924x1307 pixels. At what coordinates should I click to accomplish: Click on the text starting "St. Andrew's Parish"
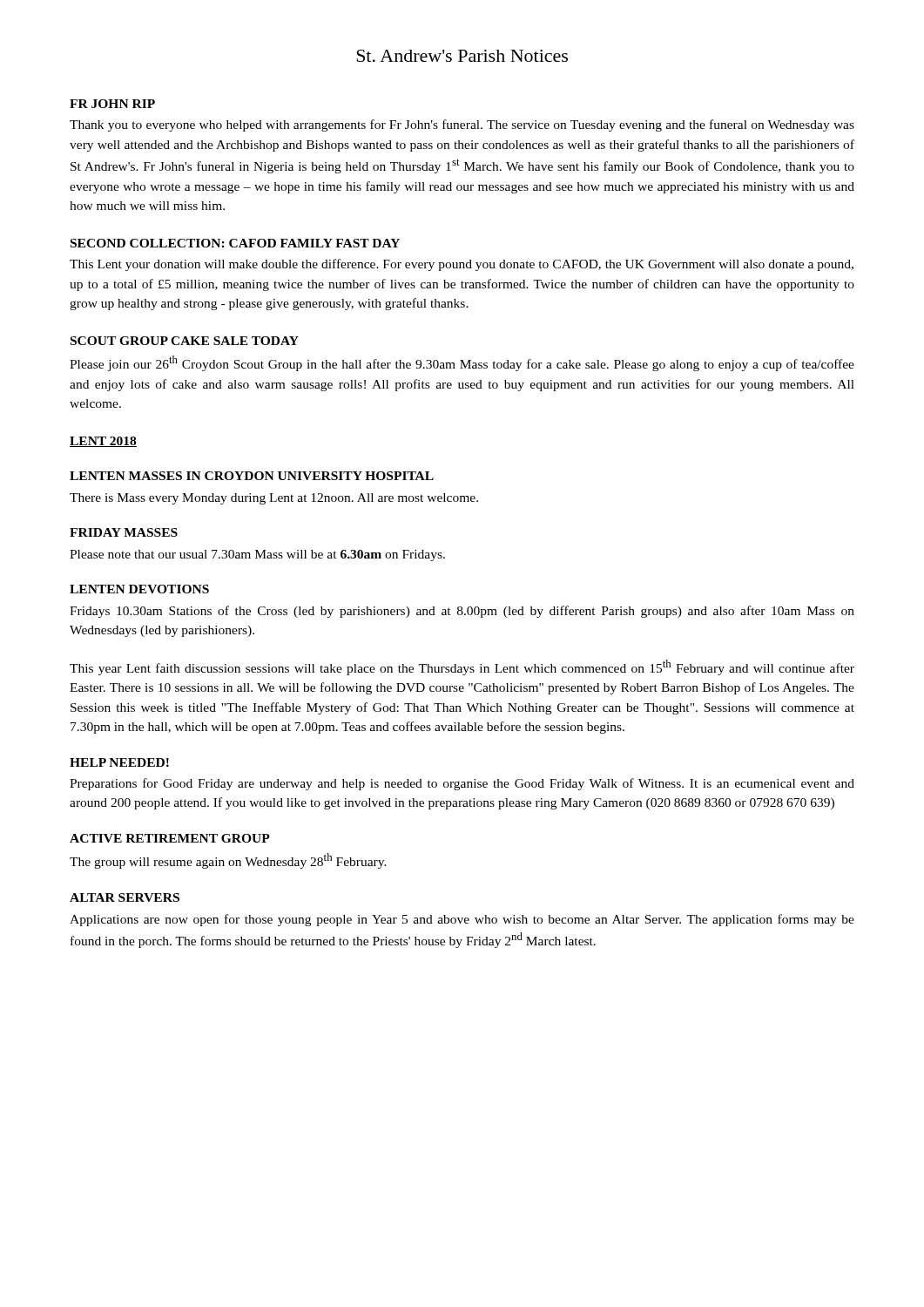tap(462, 56)
